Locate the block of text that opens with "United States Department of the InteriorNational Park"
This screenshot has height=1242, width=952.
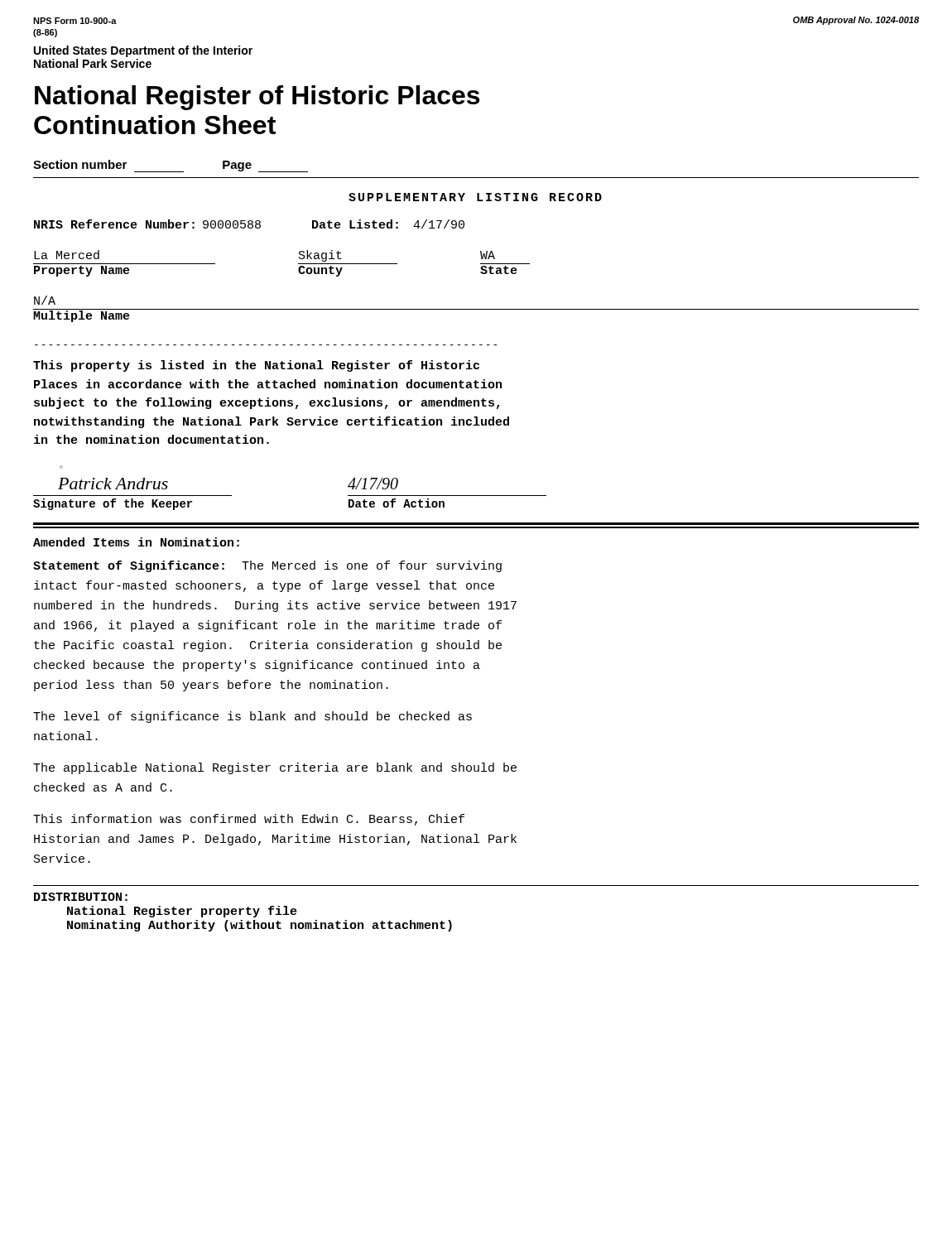[143, 51]
